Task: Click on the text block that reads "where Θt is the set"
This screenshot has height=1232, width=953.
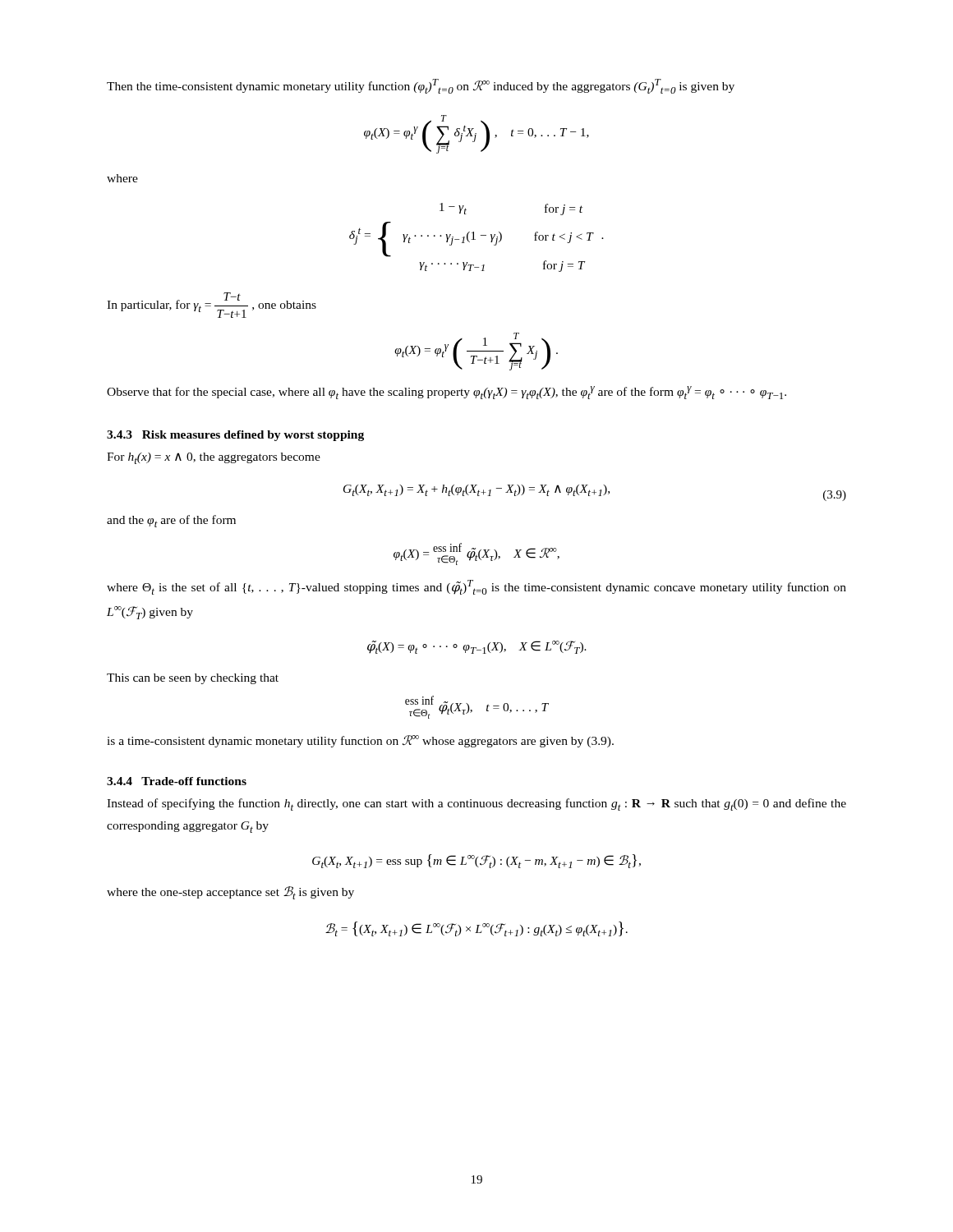Action: point(476,599)
